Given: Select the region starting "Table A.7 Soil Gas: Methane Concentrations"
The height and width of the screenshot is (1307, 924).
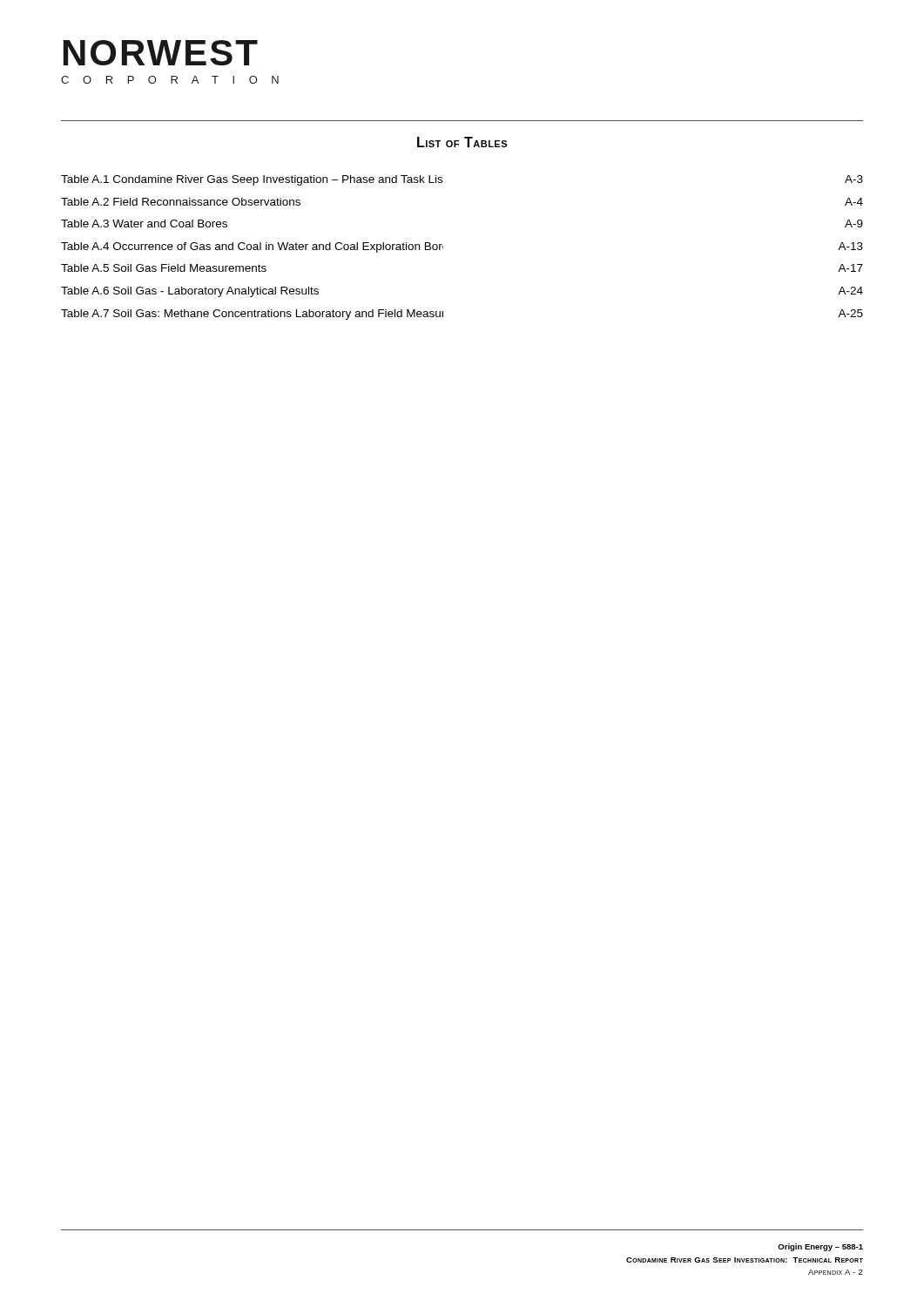Looking at the screenshot, I should (249, 314).
